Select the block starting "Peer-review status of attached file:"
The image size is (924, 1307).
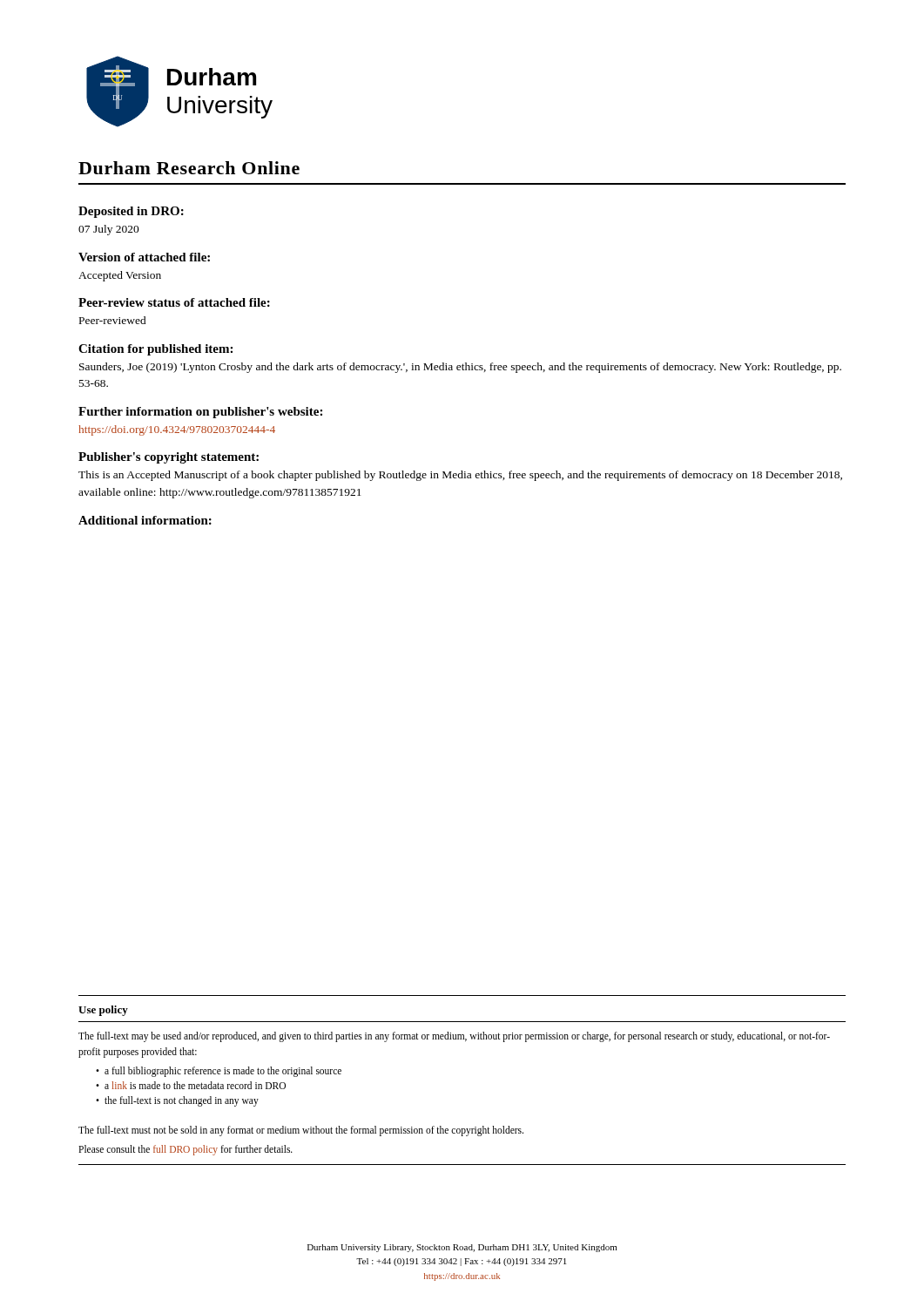(x=174, y=303)
